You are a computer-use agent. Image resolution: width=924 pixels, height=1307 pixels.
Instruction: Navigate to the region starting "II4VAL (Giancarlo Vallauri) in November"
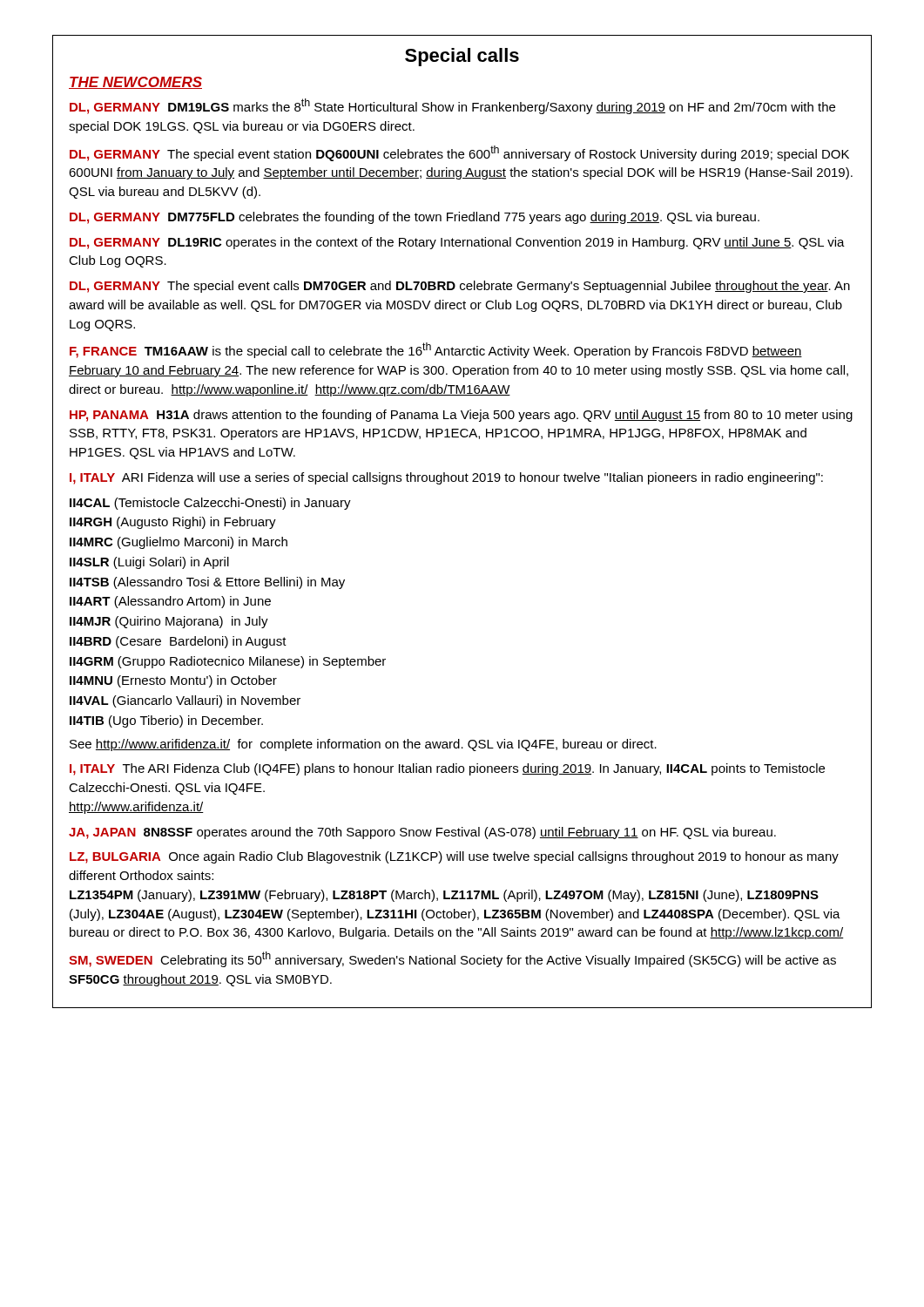click(x=185, y=700)
